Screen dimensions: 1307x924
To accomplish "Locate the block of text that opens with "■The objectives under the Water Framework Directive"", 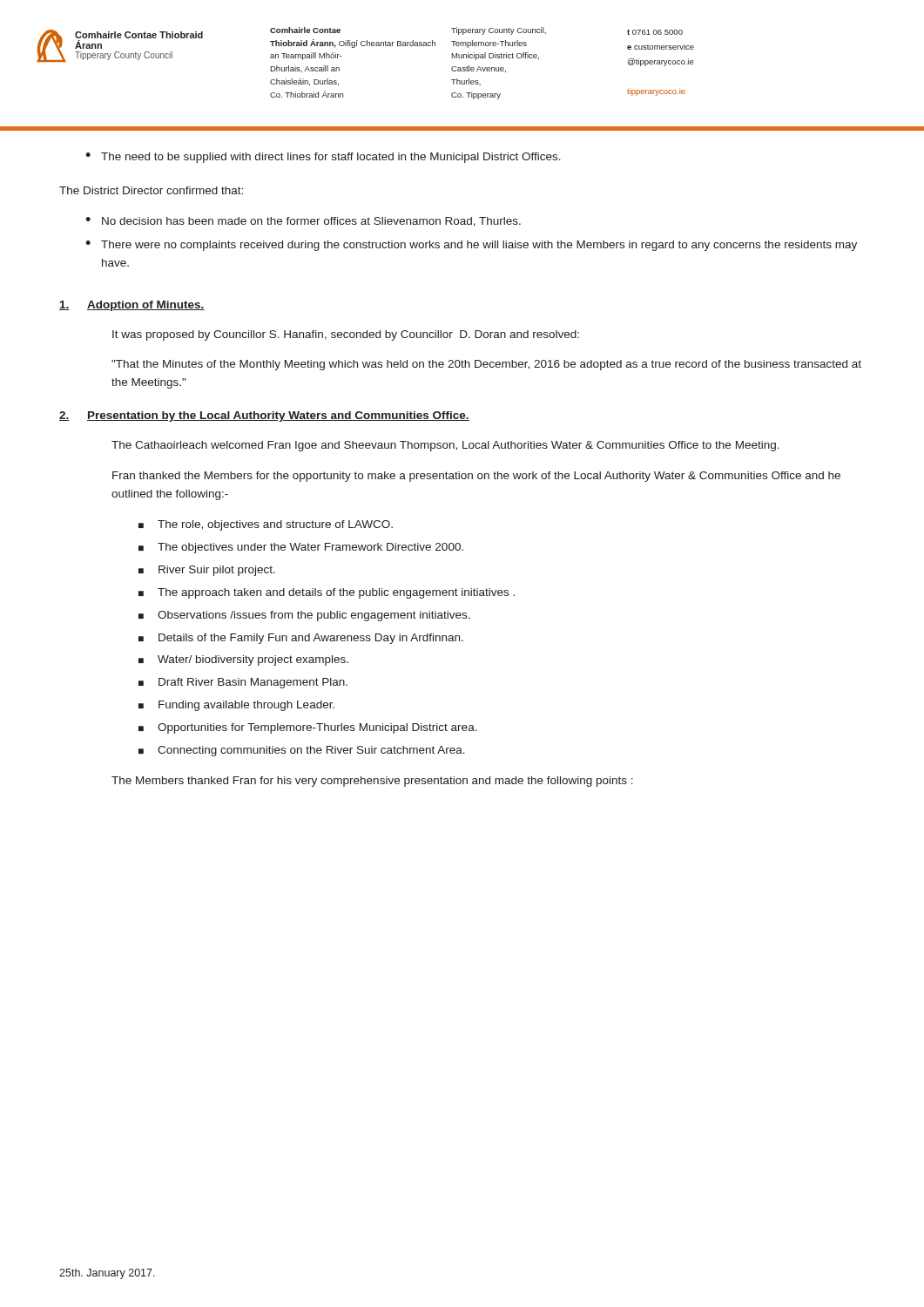I will [301, 547].
